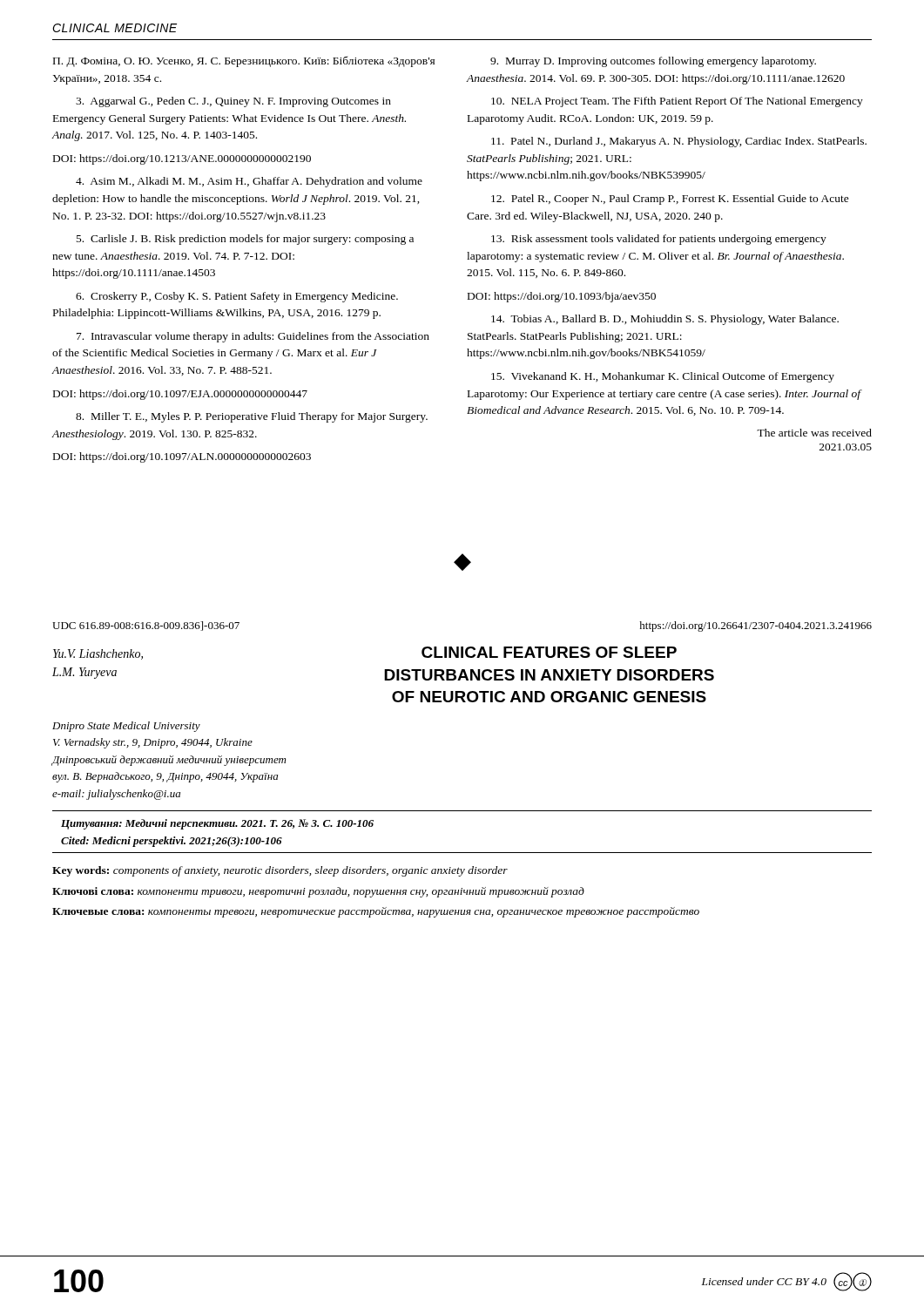The image size is (924, 1307).
Task: Point to the passage starting "UDC 616.89-008:616.8-009.836]-036-07 https://doi.org/10.26641/2307-0404.2021.3.241966"
Action: pyautogui.click(x=148, y=625)
